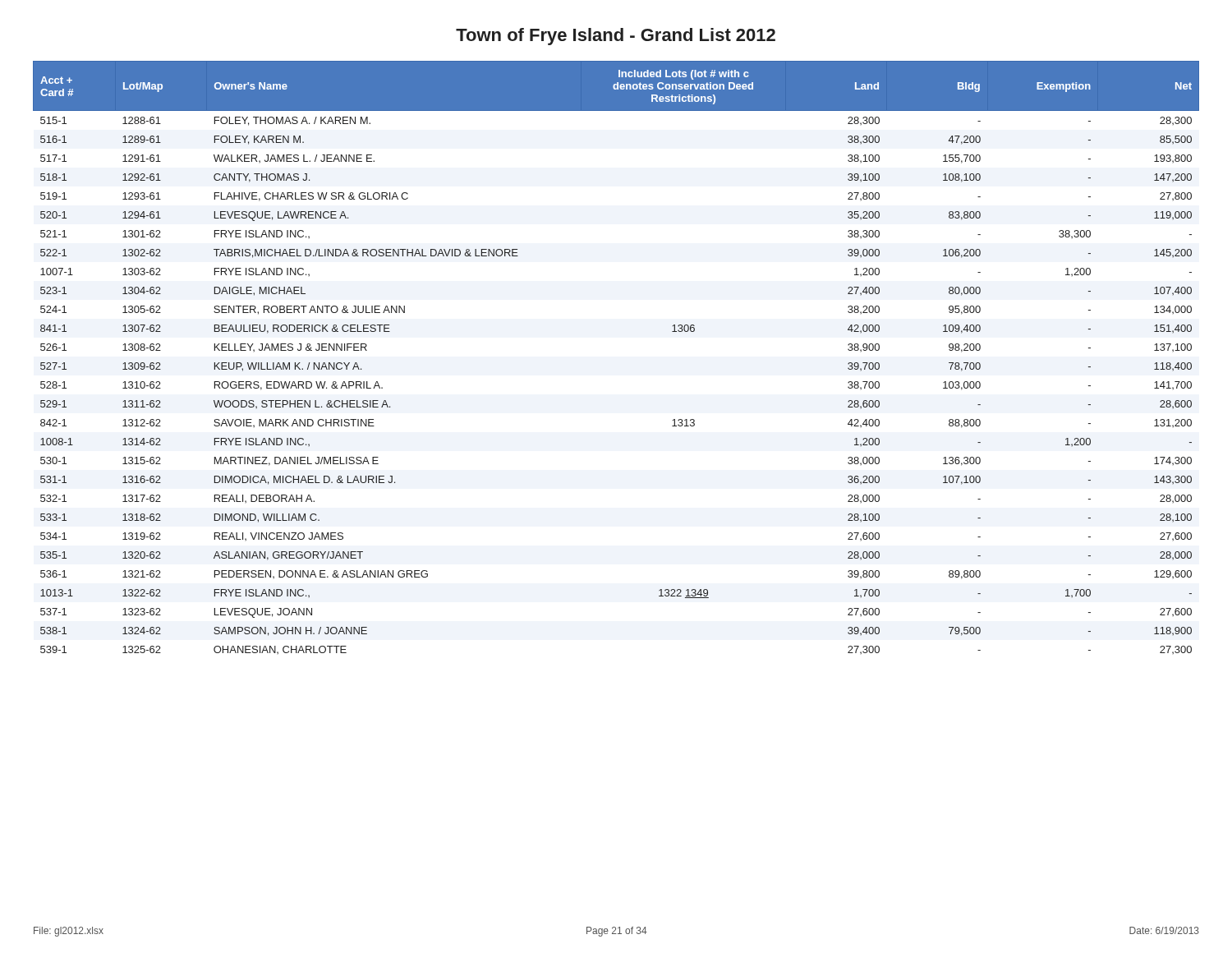Find the table that mentions "Included Lots (lot"
Image resolution: width=1232 pixels, height=953 pixels.
(616, 360)
